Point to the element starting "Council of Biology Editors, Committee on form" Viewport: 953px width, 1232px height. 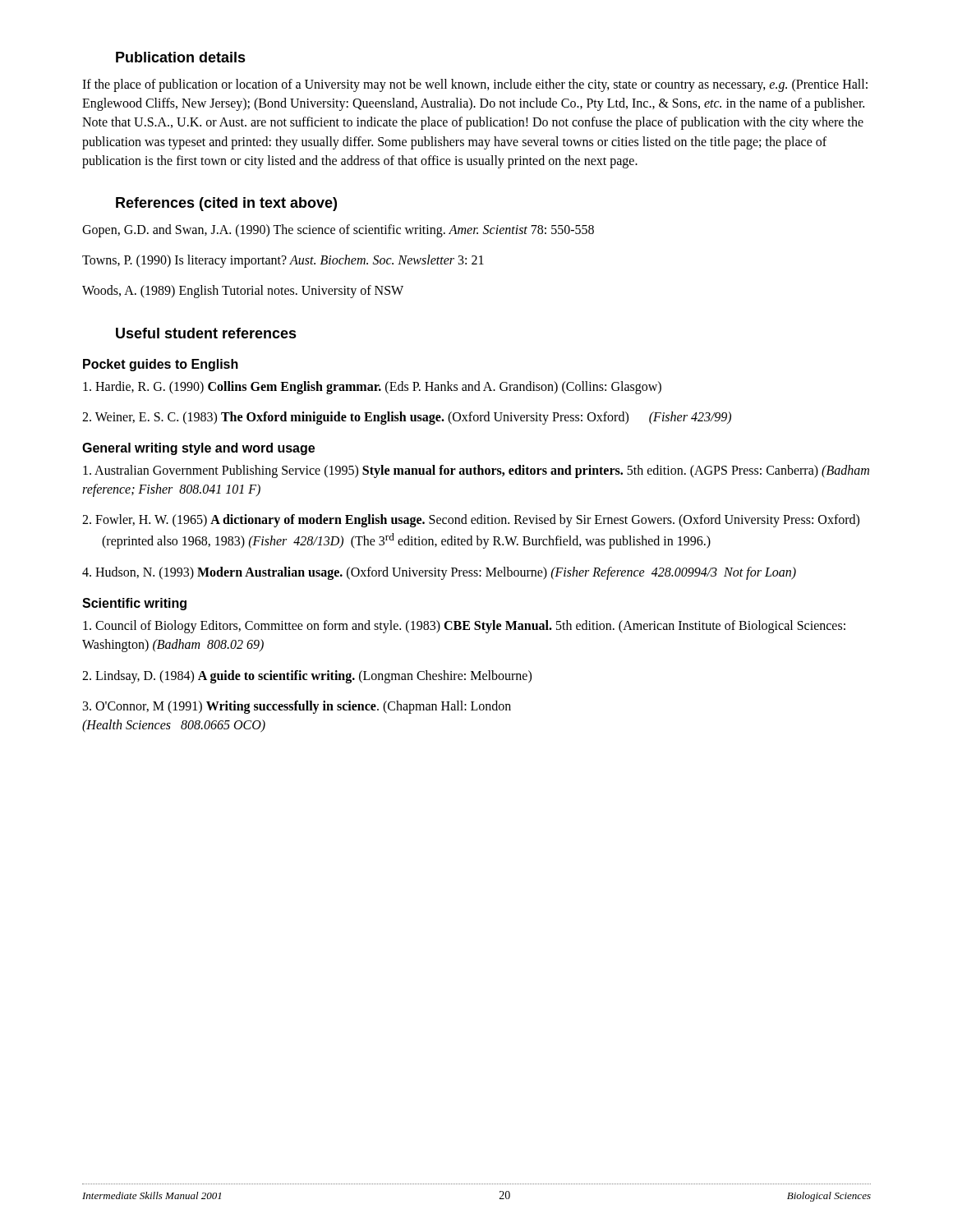464,635
